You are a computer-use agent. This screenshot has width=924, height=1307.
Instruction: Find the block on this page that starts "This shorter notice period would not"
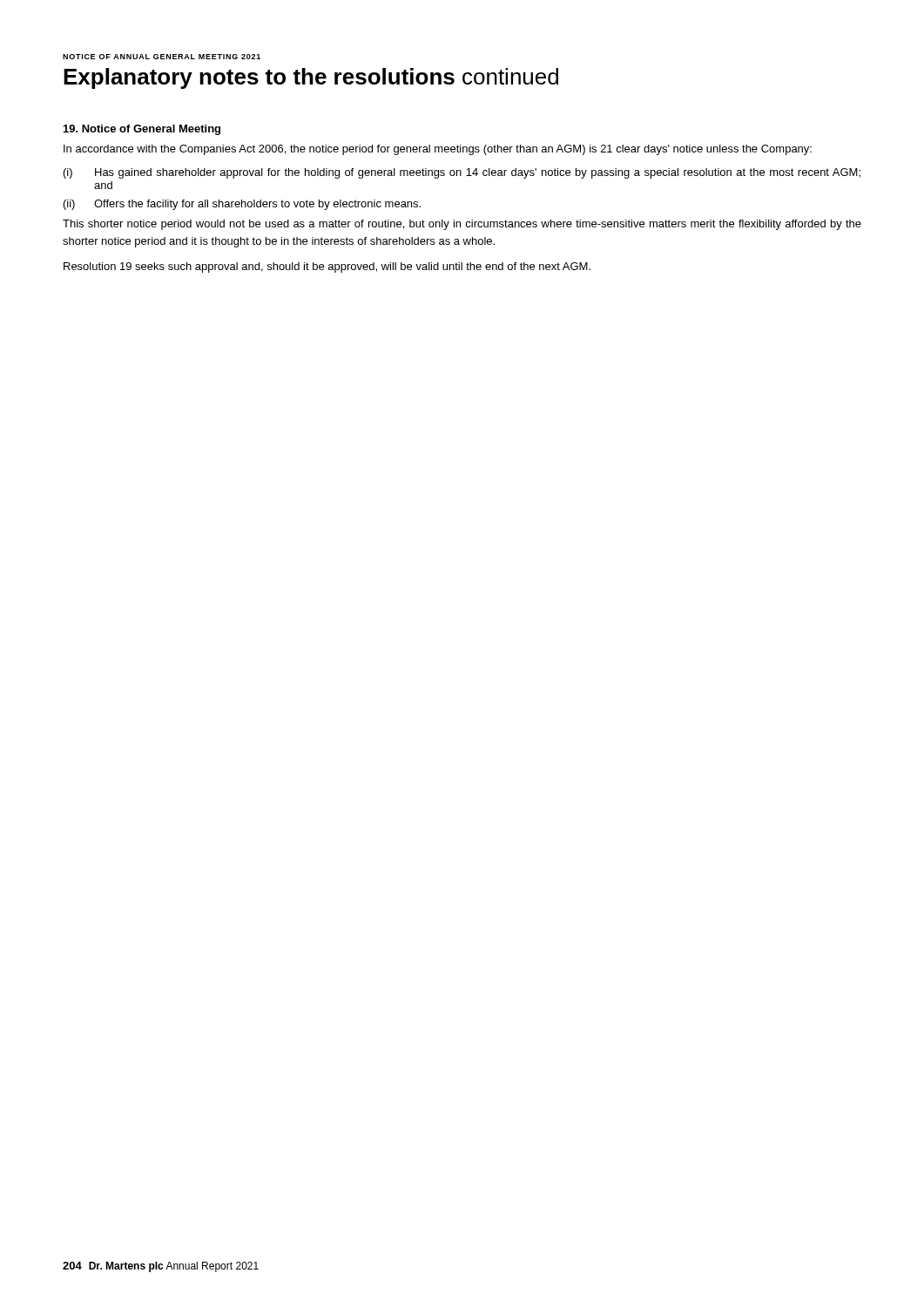[462, 233]
